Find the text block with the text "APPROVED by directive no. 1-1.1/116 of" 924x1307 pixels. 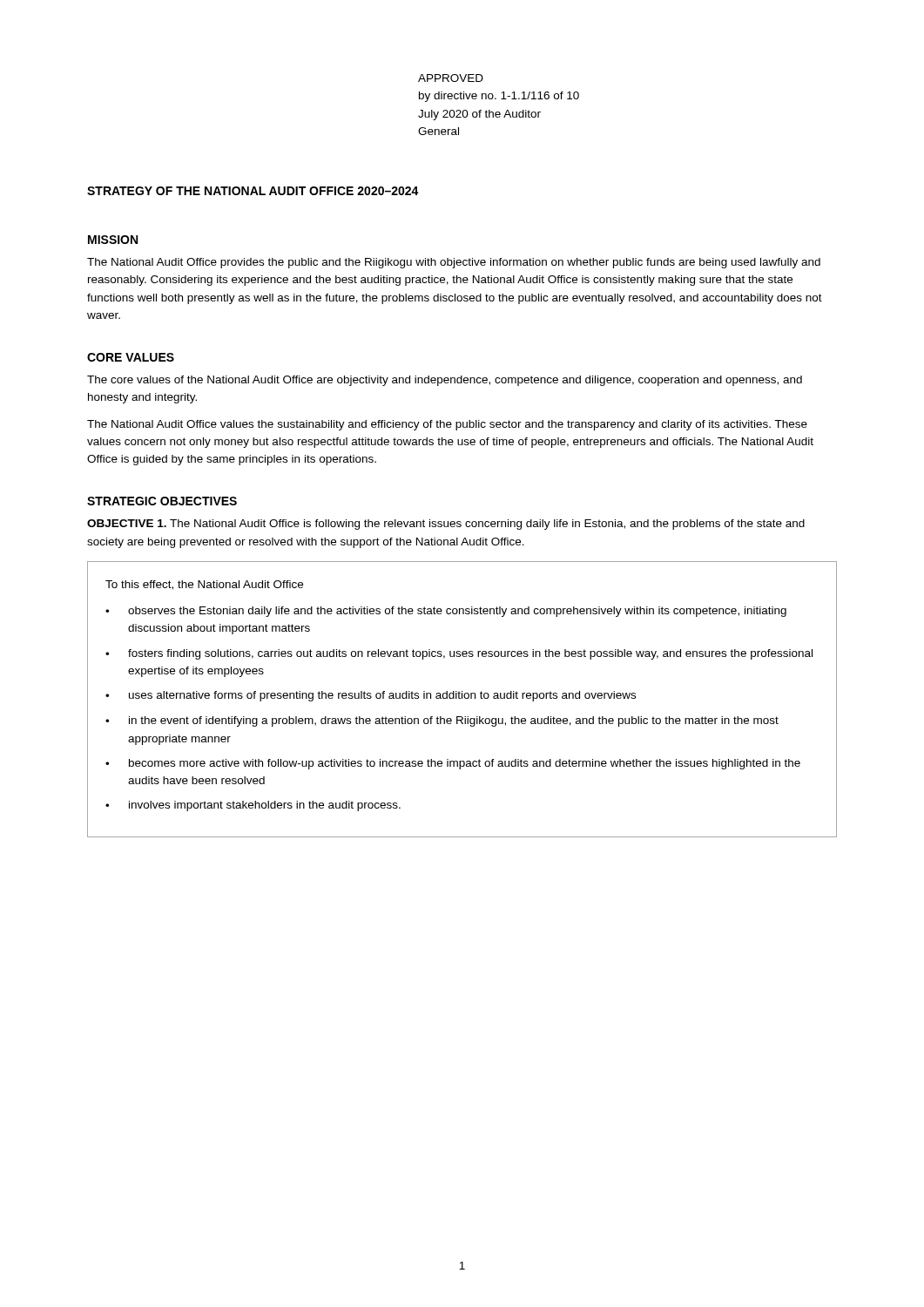pos(499,104)
